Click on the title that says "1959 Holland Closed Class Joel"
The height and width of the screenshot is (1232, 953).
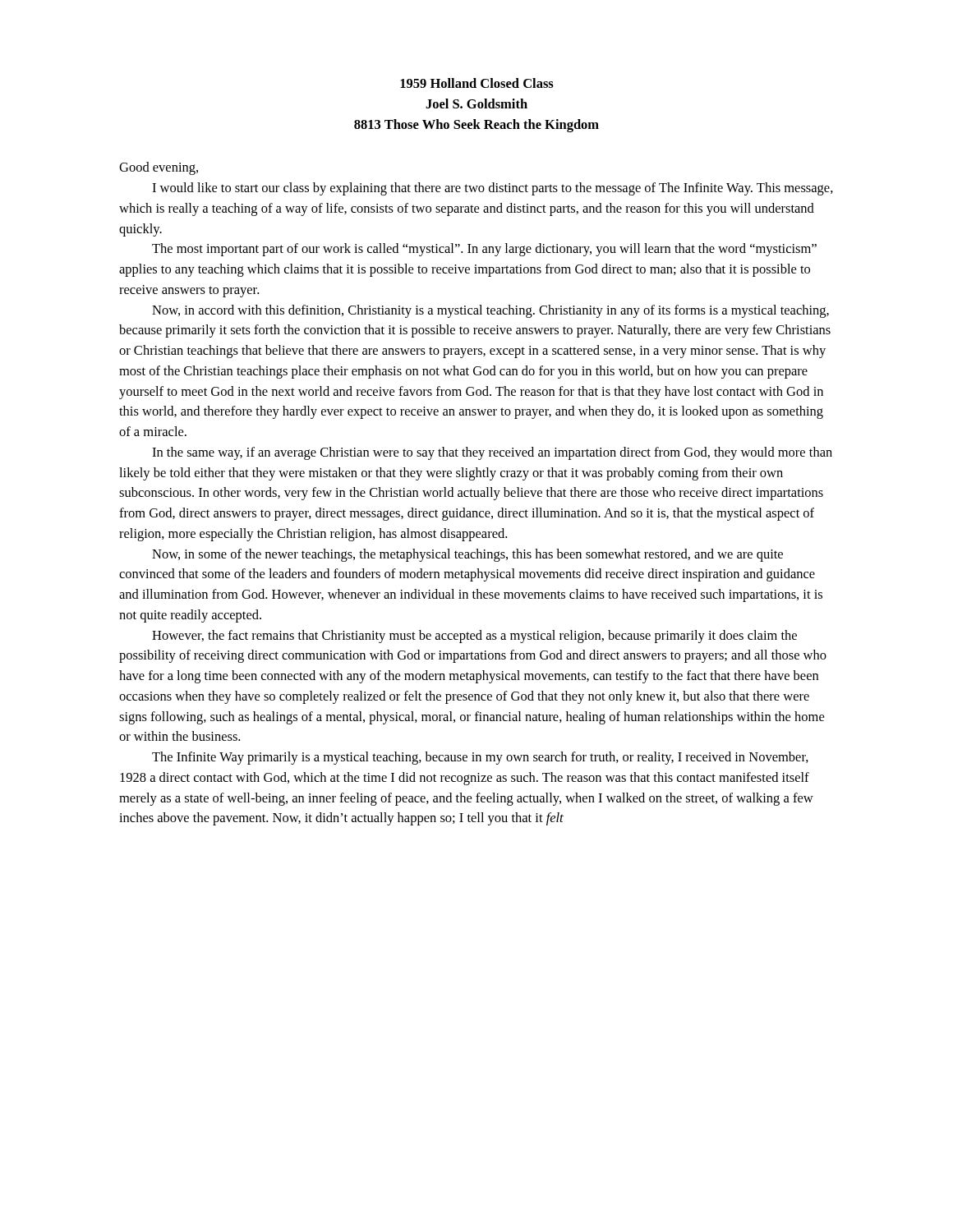(476, 104)
